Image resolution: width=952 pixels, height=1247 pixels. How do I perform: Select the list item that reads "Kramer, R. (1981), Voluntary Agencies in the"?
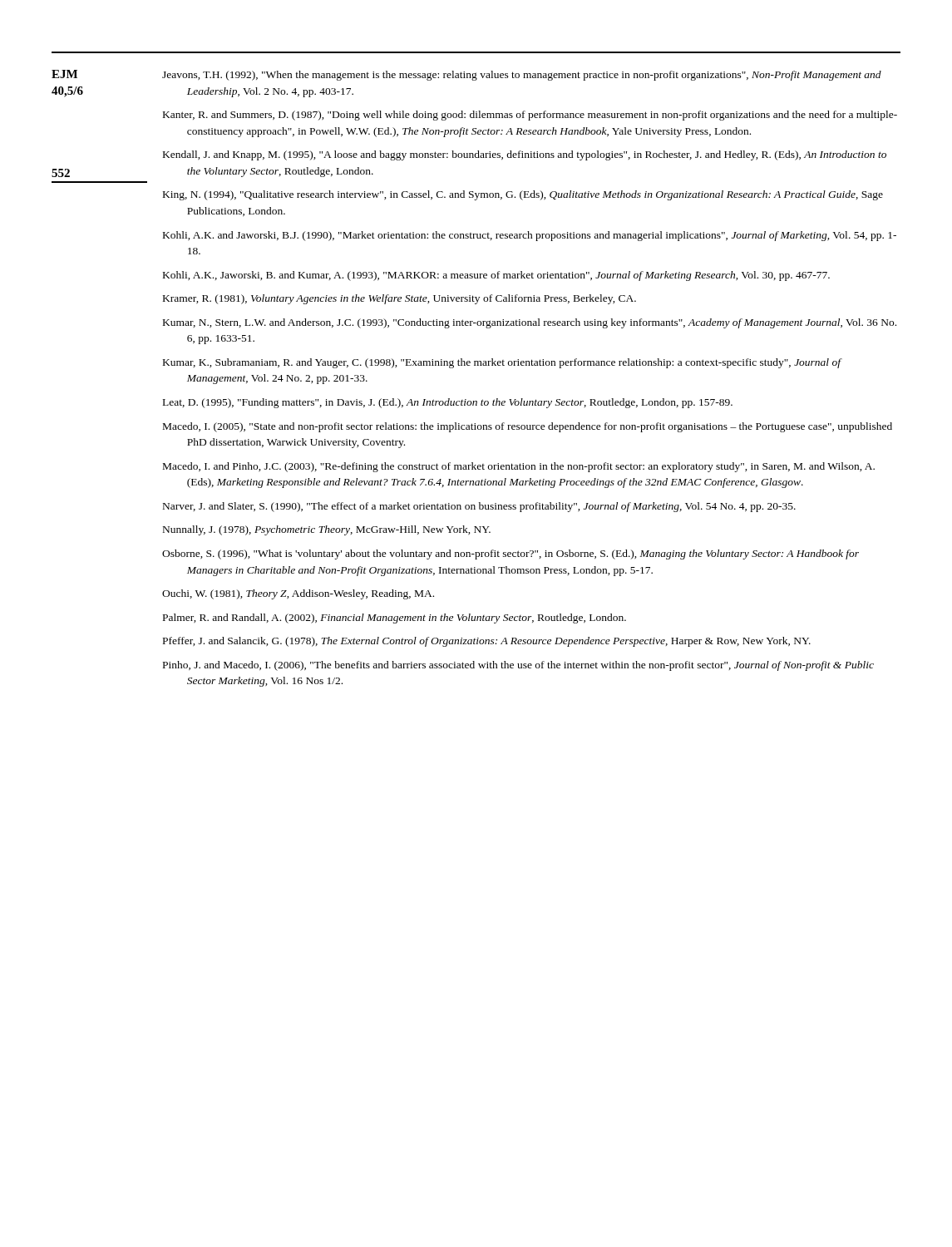pos(399,298)
